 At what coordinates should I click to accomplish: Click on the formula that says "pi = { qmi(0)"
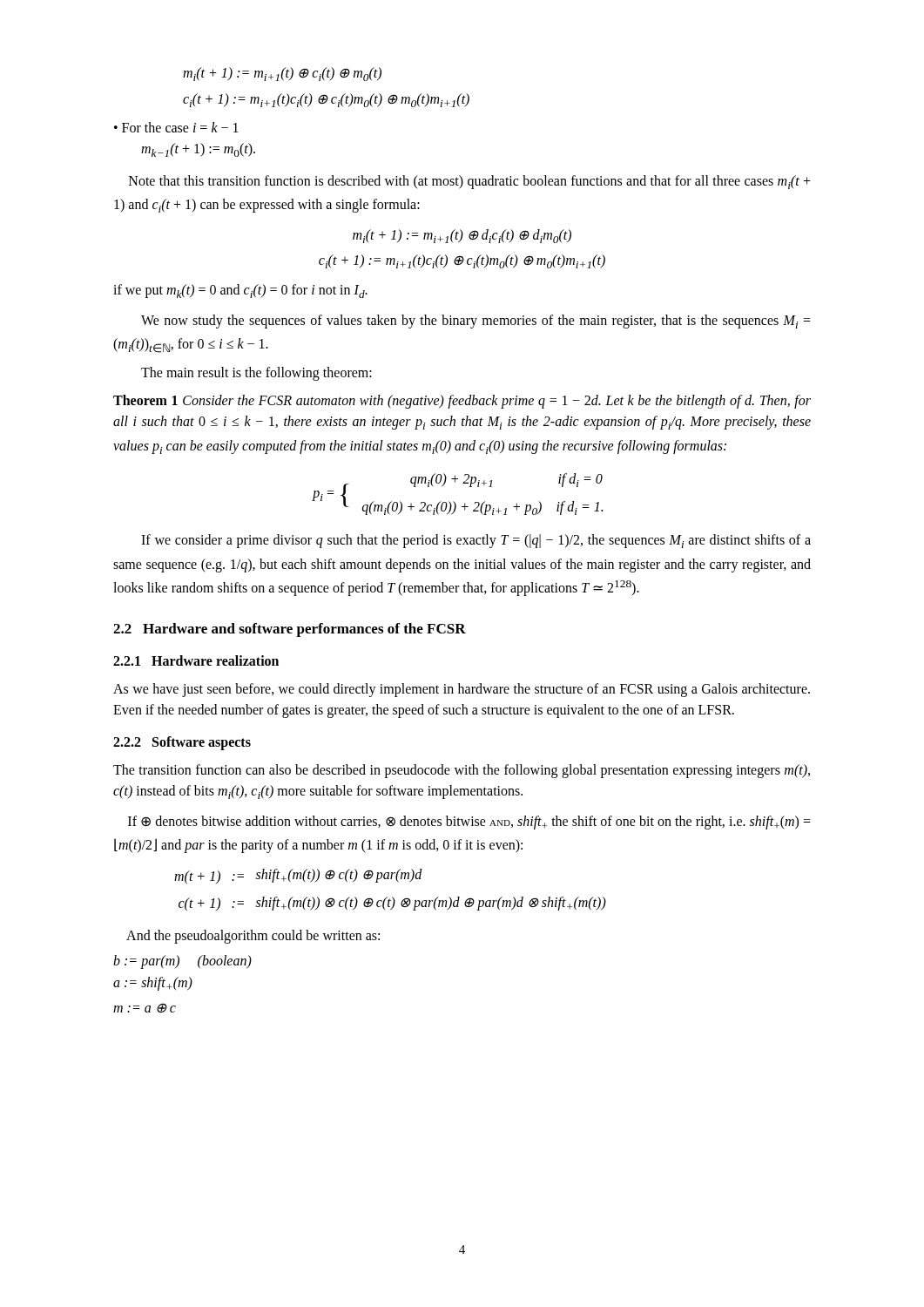[462, 495]
